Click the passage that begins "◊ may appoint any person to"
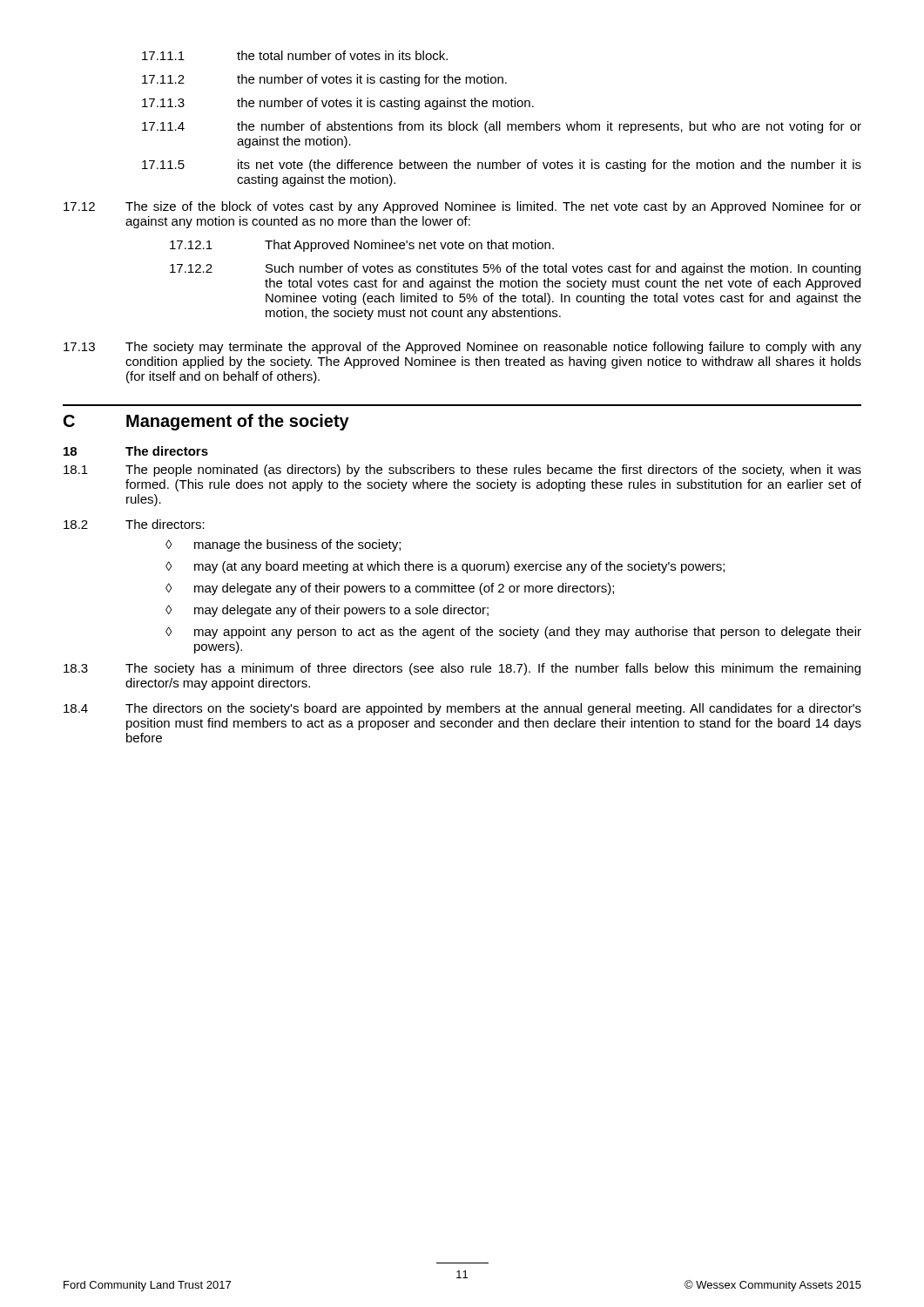Viewport: 924px width, 1307px height. 513,639
